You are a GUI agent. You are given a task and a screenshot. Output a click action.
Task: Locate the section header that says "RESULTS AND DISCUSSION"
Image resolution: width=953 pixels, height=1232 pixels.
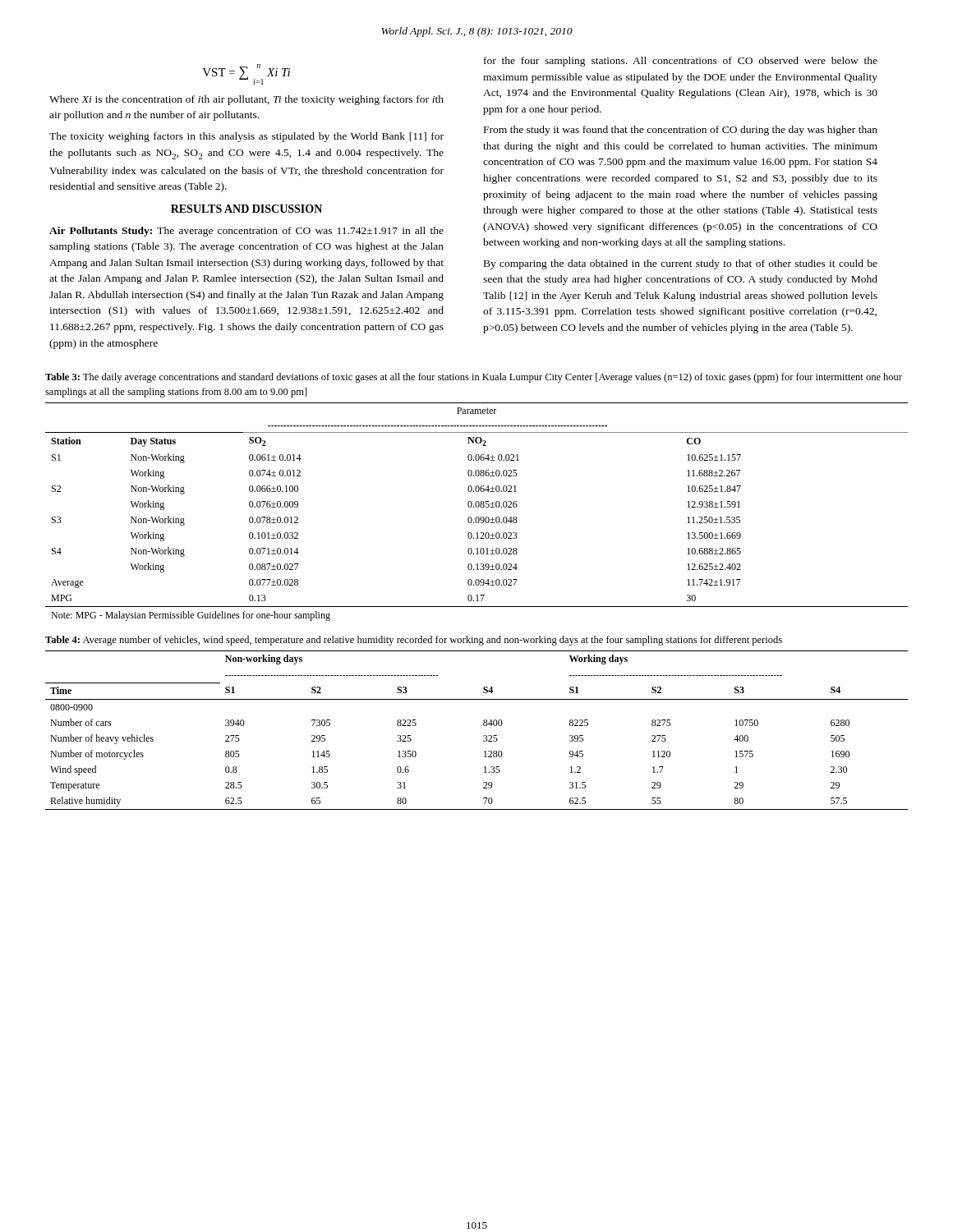click(246, 209)
